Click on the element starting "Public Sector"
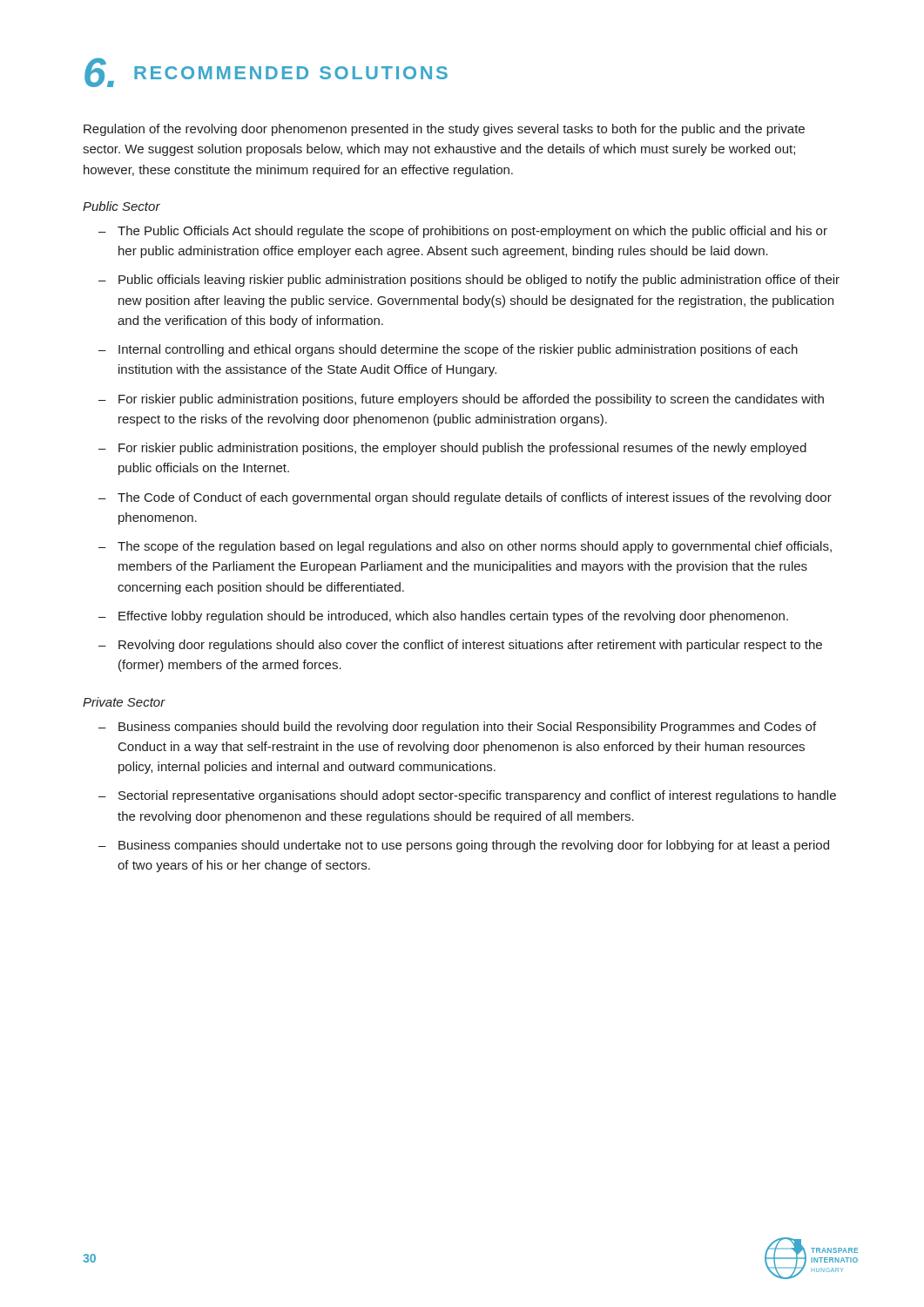The width and height of the screenshot is (924, 1307). point(121,206)
